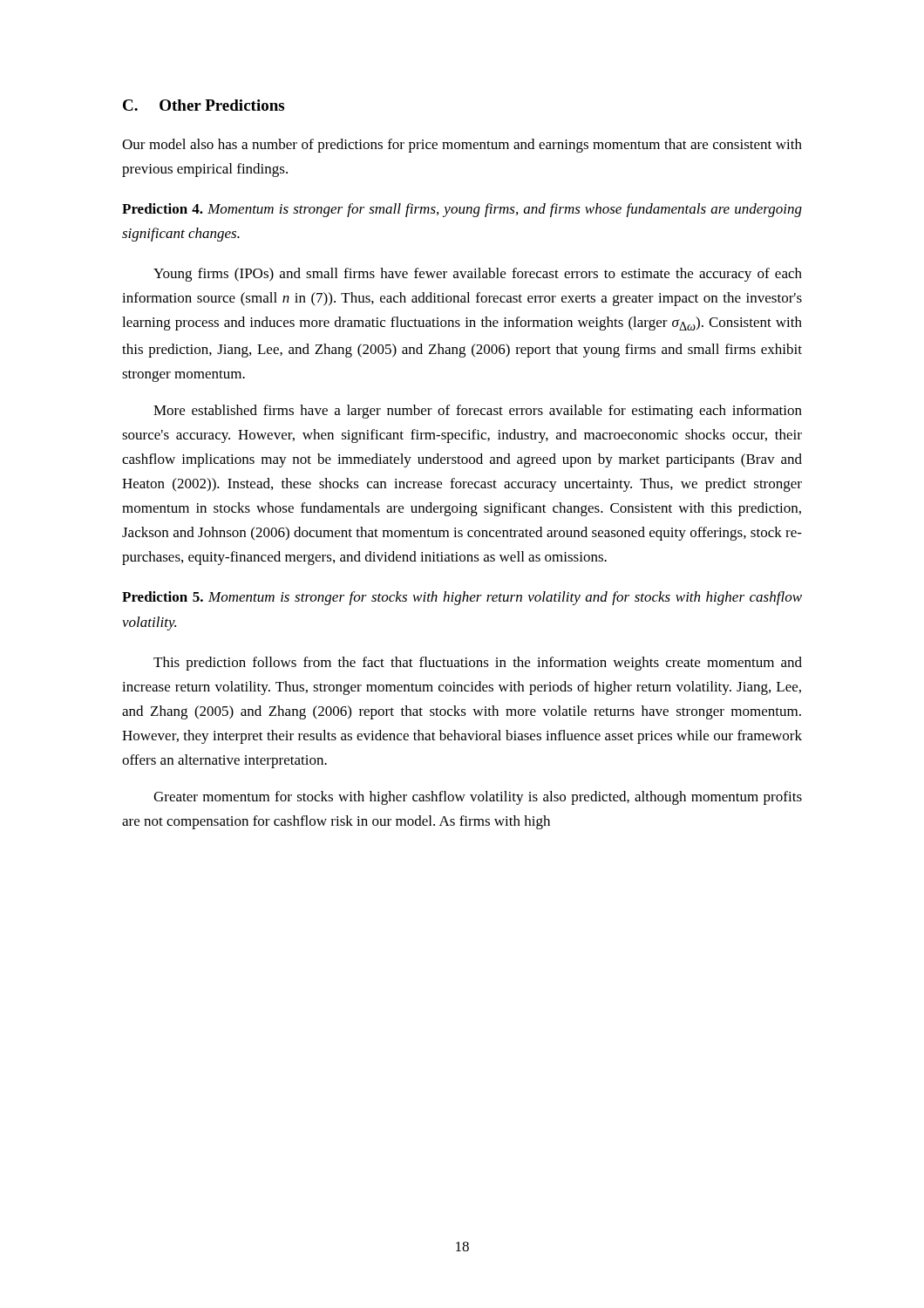This screenshot has height=1308, width=924.
Task: Point to the block beginning "This prediction follows from the"
Action: pyautogui.click(x=462, y=711)
